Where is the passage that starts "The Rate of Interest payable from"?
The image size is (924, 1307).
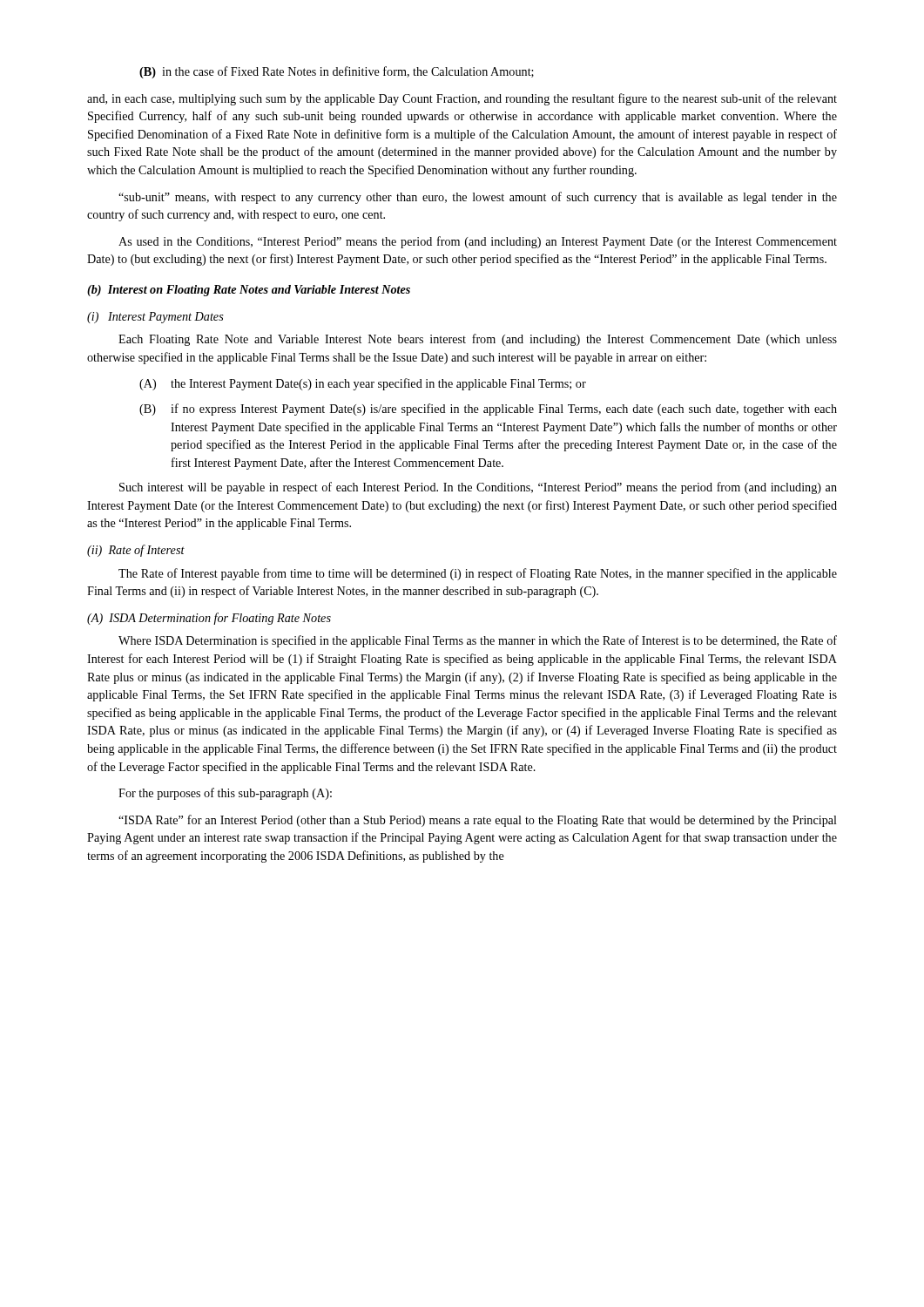coord(462,582)
